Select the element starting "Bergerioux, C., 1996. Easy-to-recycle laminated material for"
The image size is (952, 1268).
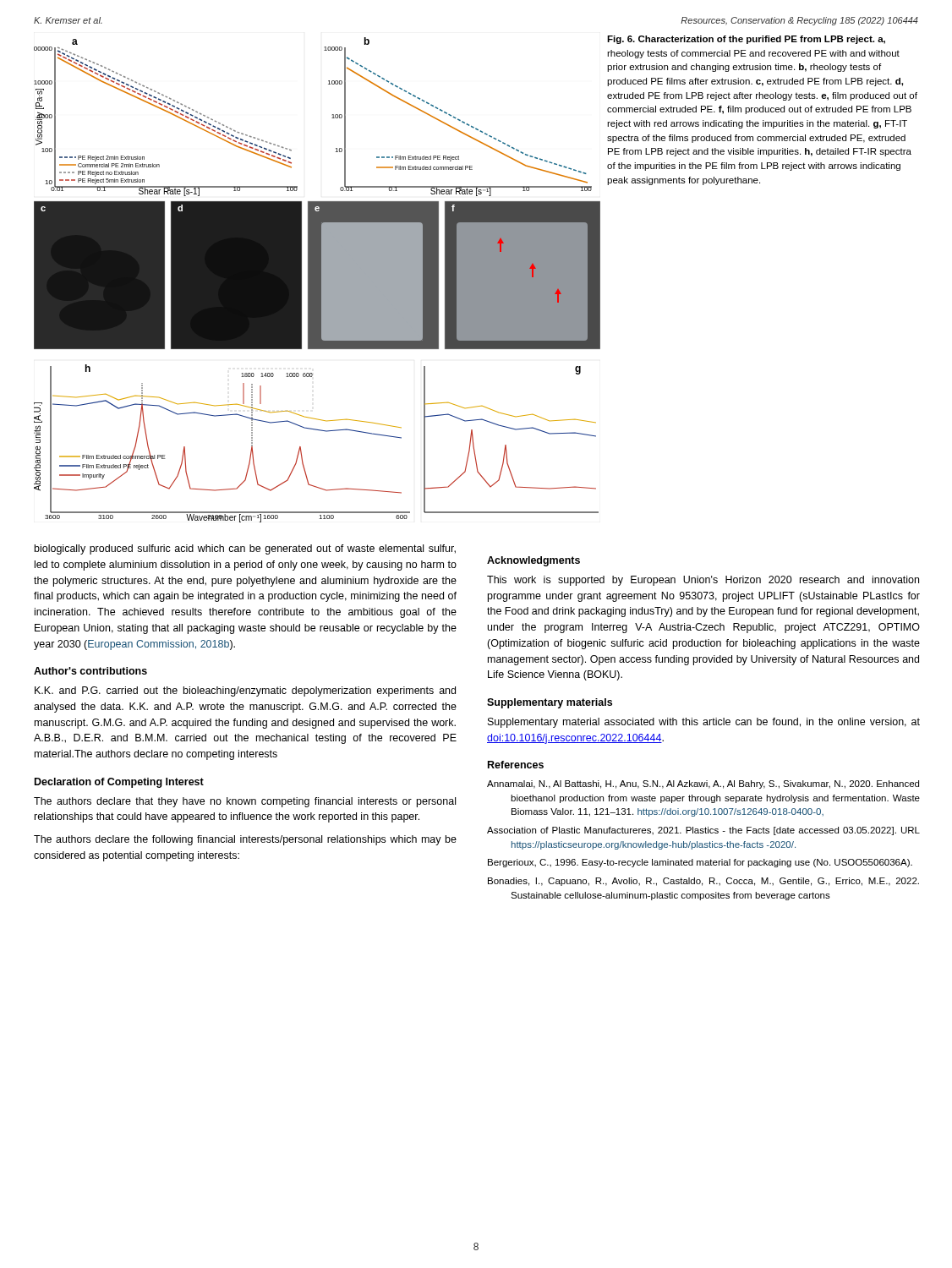700,862
